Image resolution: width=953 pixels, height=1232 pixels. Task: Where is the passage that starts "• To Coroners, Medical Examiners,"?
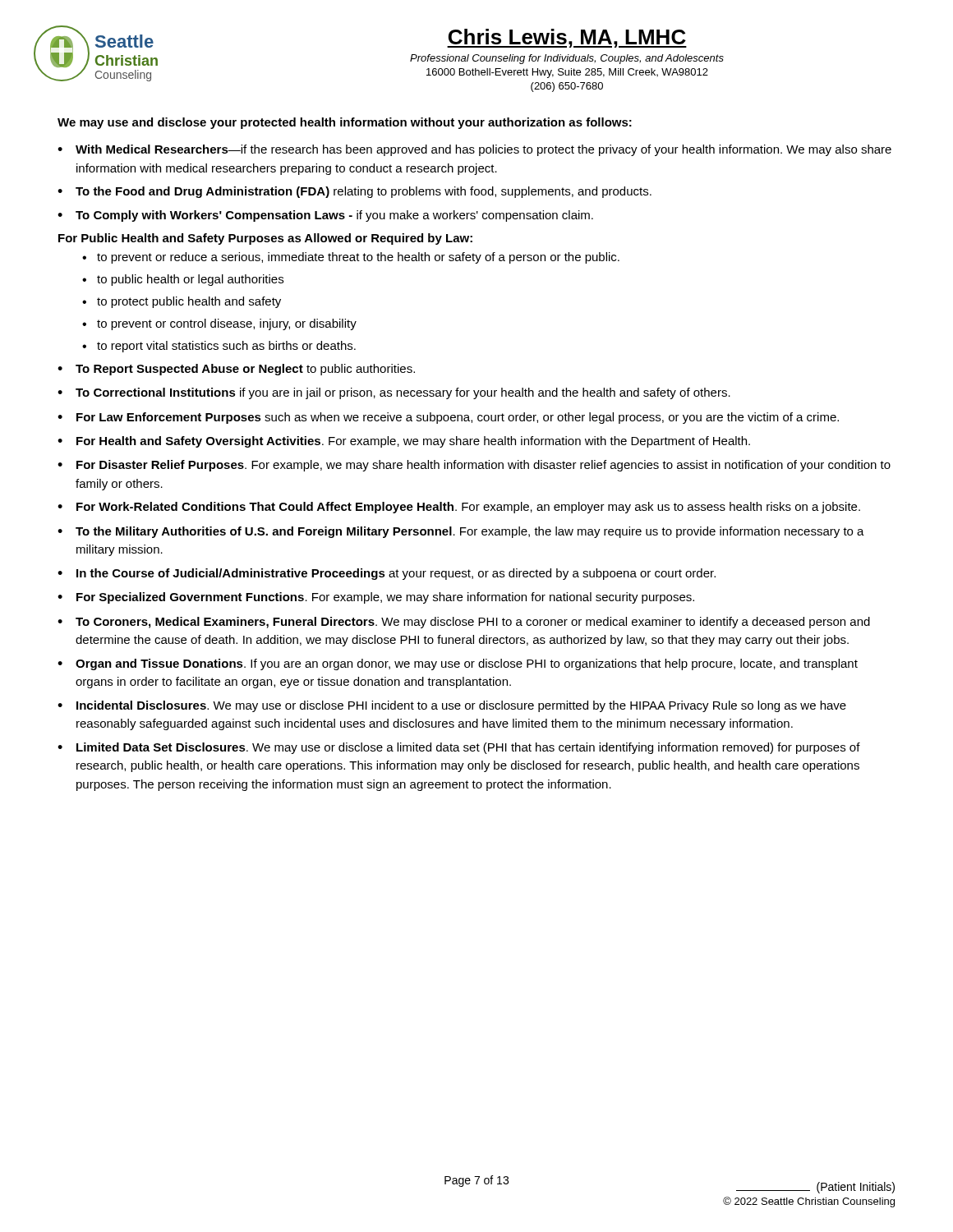(476, 631)
